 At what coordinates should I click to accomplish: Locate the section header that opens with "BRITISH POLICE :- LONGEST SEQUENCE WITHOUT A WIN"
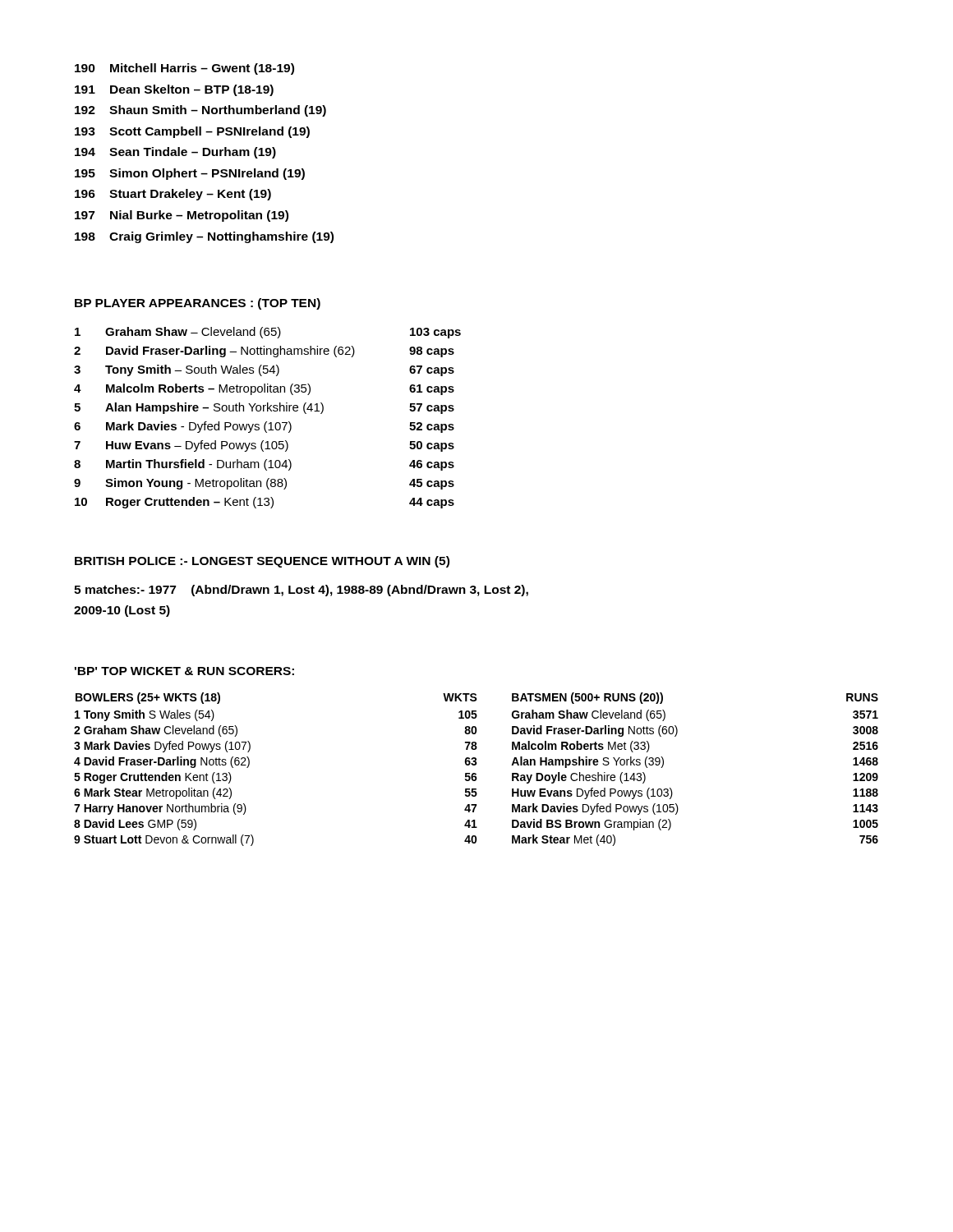tap(262, 561)
